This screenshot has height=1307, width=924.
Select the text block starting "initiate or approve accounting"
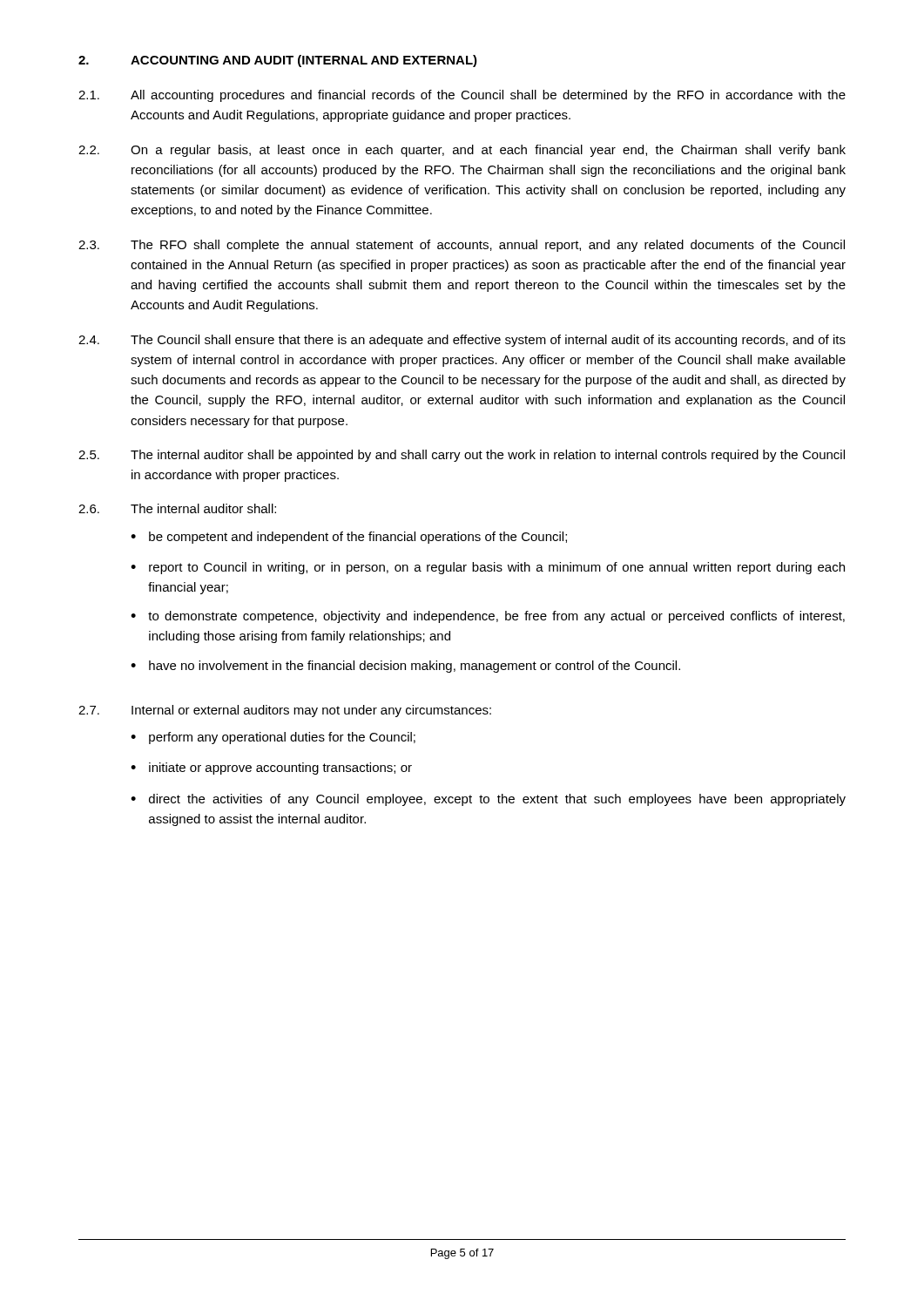point(280,767)
